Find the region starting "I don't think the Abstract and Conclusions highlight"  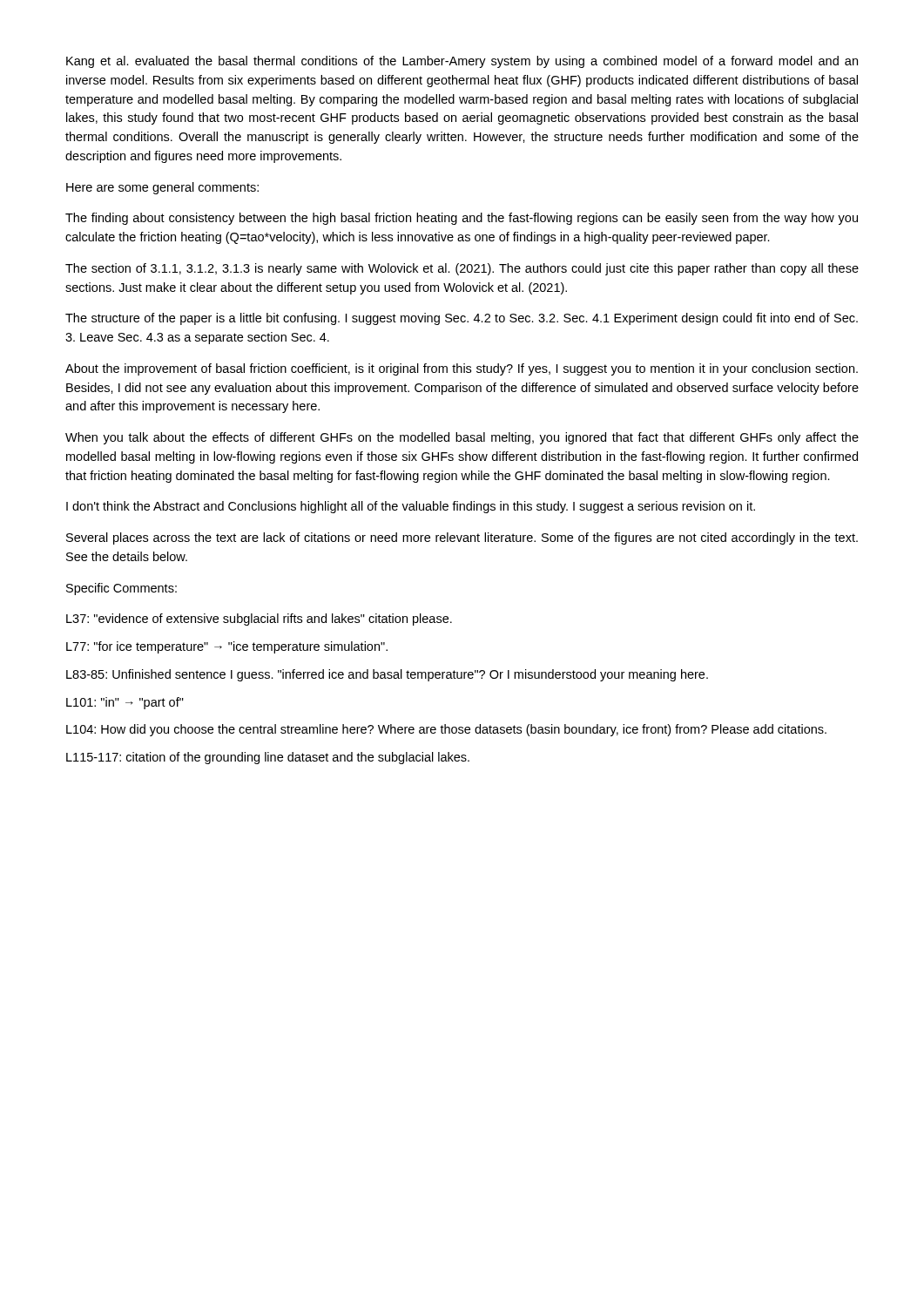click(411, 506)
